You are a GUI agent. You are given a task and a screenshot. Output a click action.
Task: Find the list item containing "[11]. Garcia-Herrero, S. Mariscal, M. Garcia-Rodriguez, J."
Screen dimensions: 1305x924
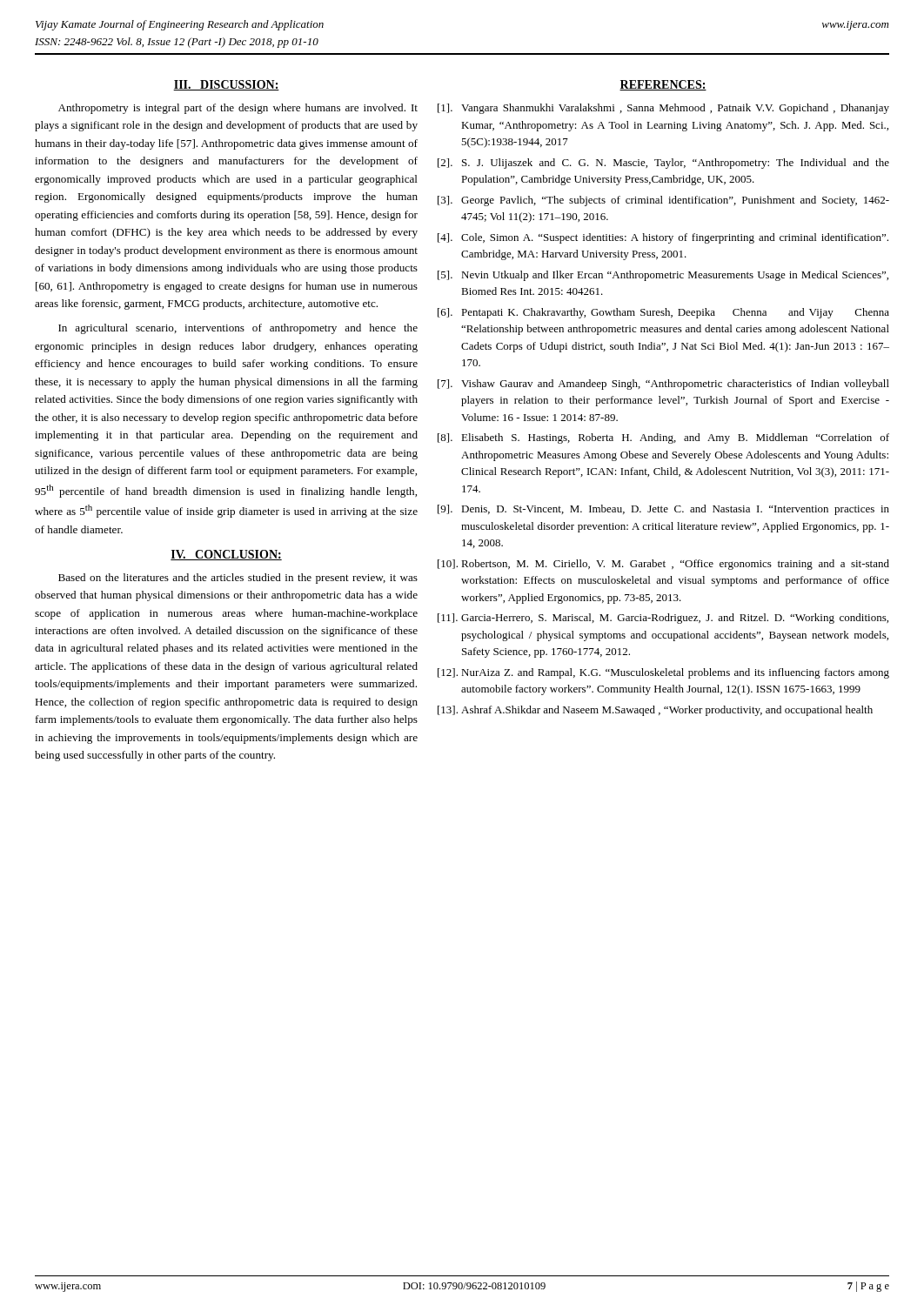663,634
